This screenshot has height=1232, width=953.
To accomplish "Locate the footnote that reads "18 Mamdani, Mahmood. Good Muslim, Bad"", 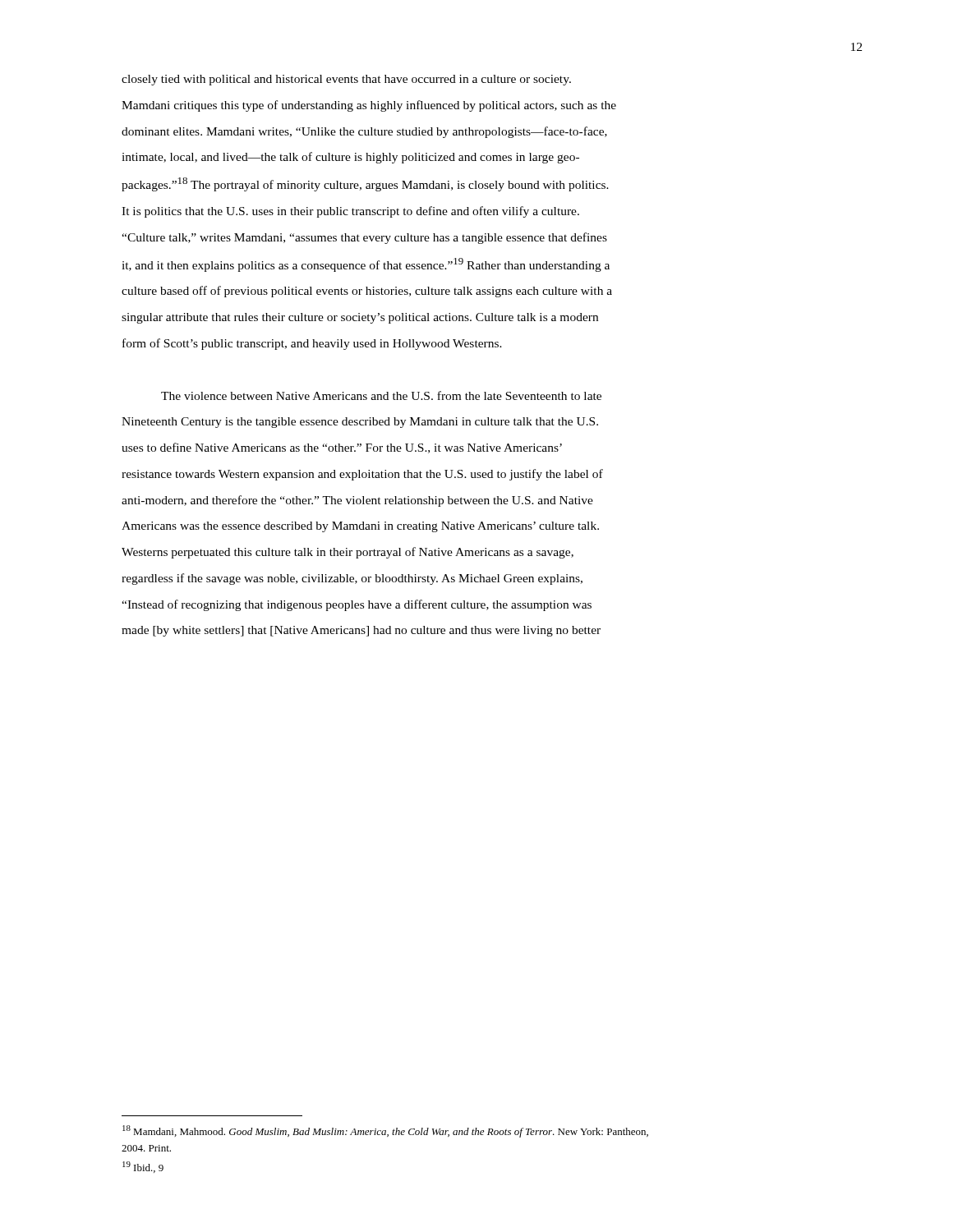I will pos(476,1146).
